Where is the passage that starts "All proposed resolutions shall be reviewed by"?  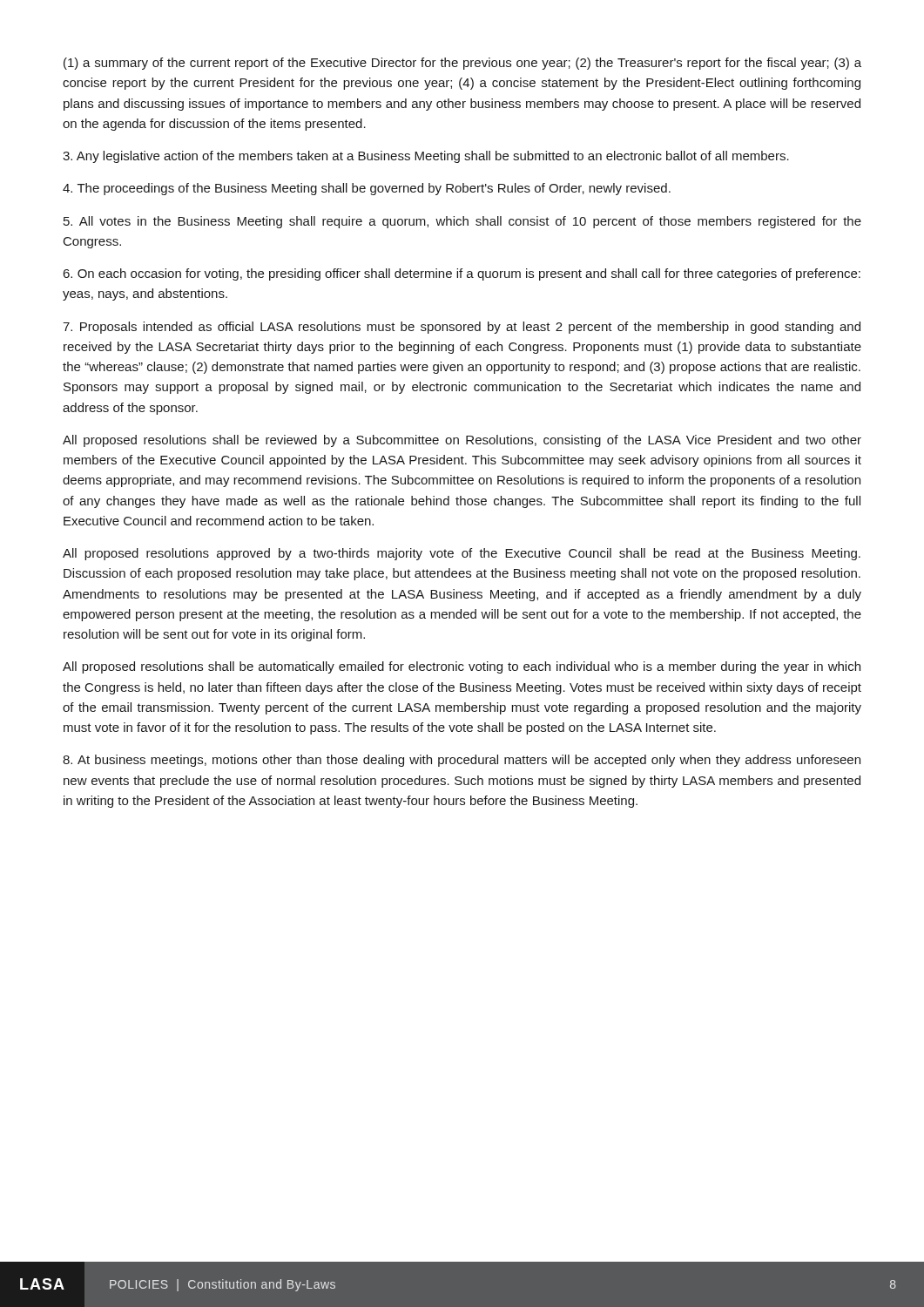pos(462,480)
